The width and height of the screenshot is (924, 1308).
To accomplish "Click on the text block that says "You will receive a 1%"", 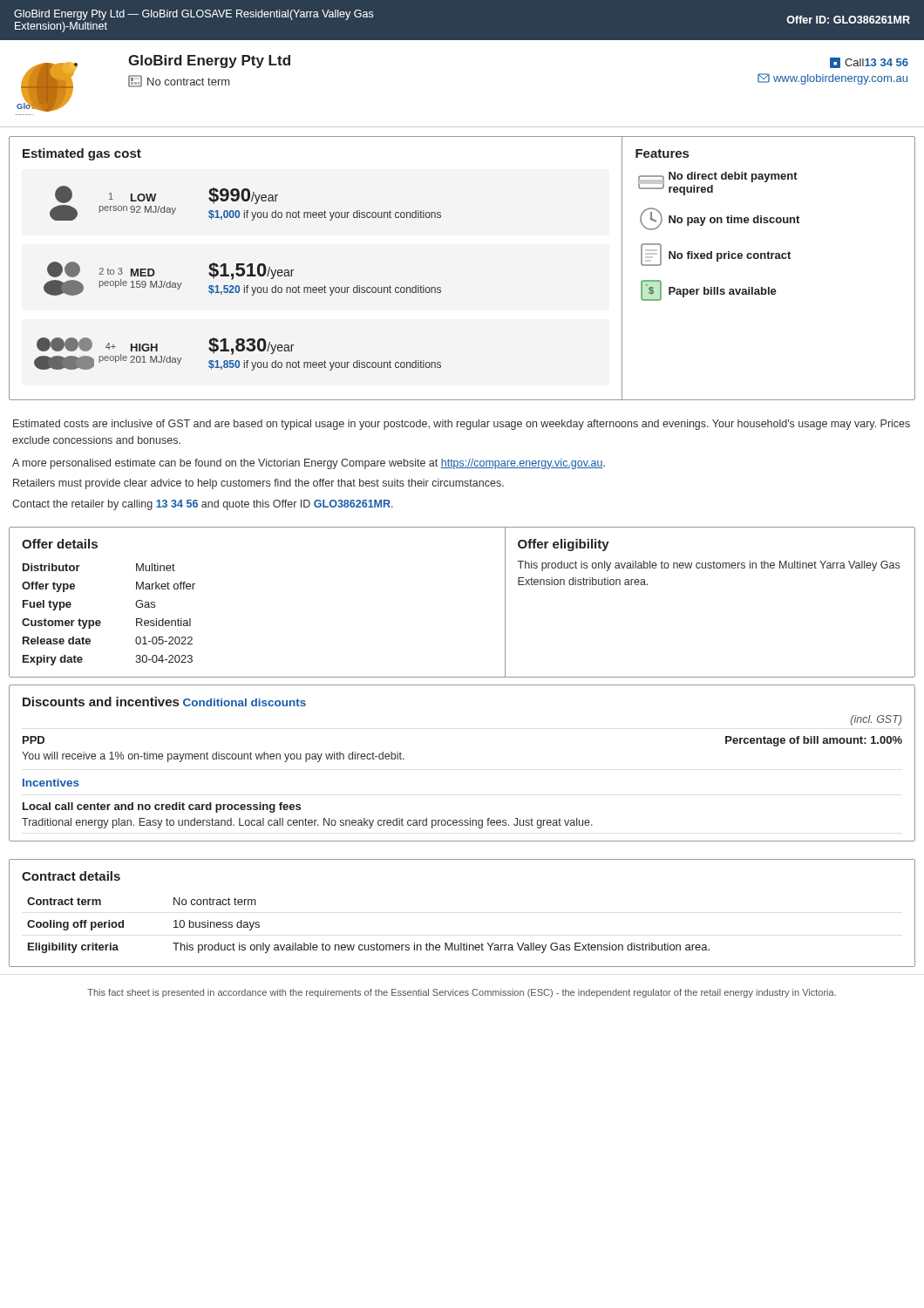I will 213,756.
